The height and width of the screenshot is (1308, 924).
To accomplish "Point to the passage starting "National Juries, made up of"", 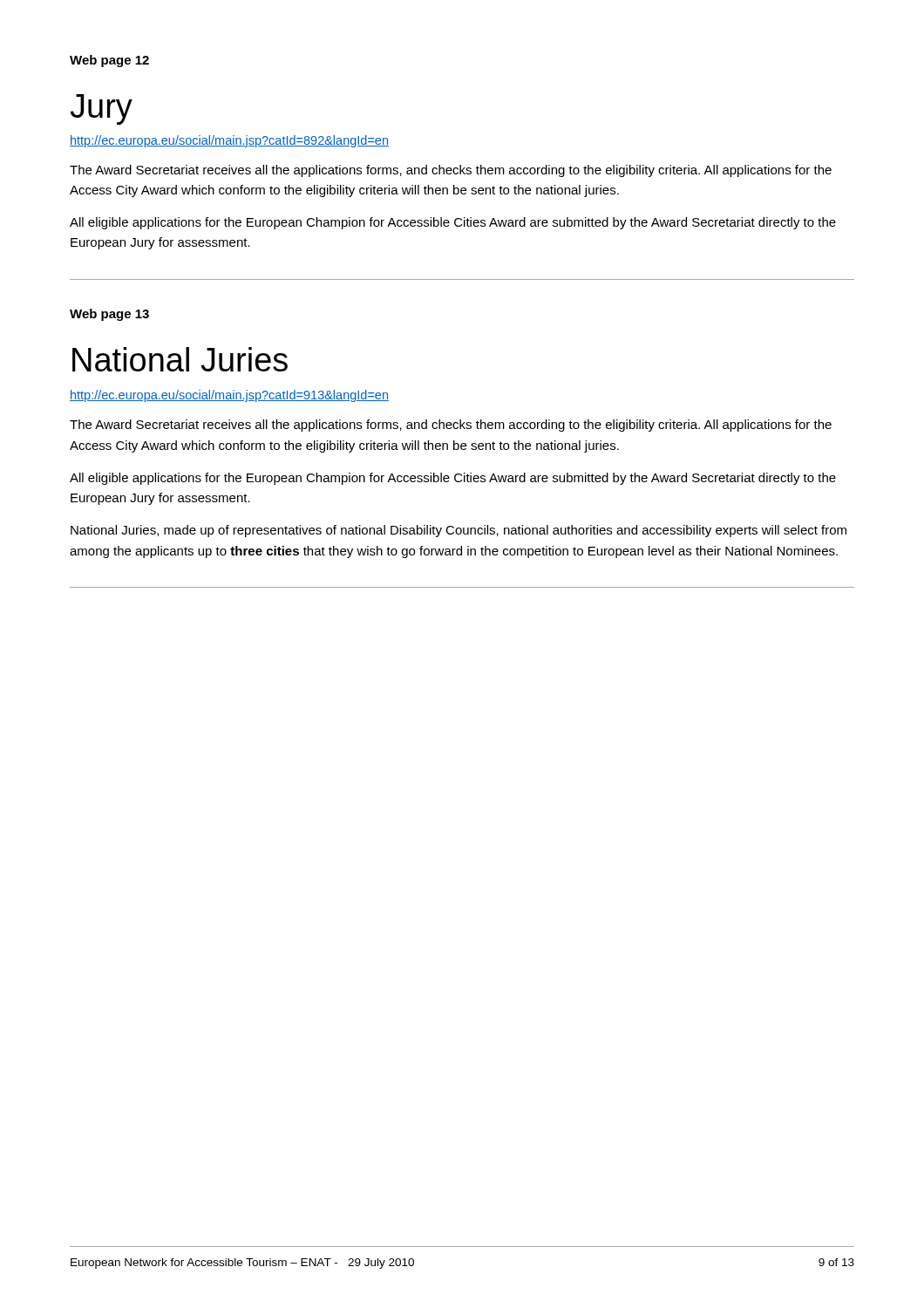I will click(x=459, y=540).
